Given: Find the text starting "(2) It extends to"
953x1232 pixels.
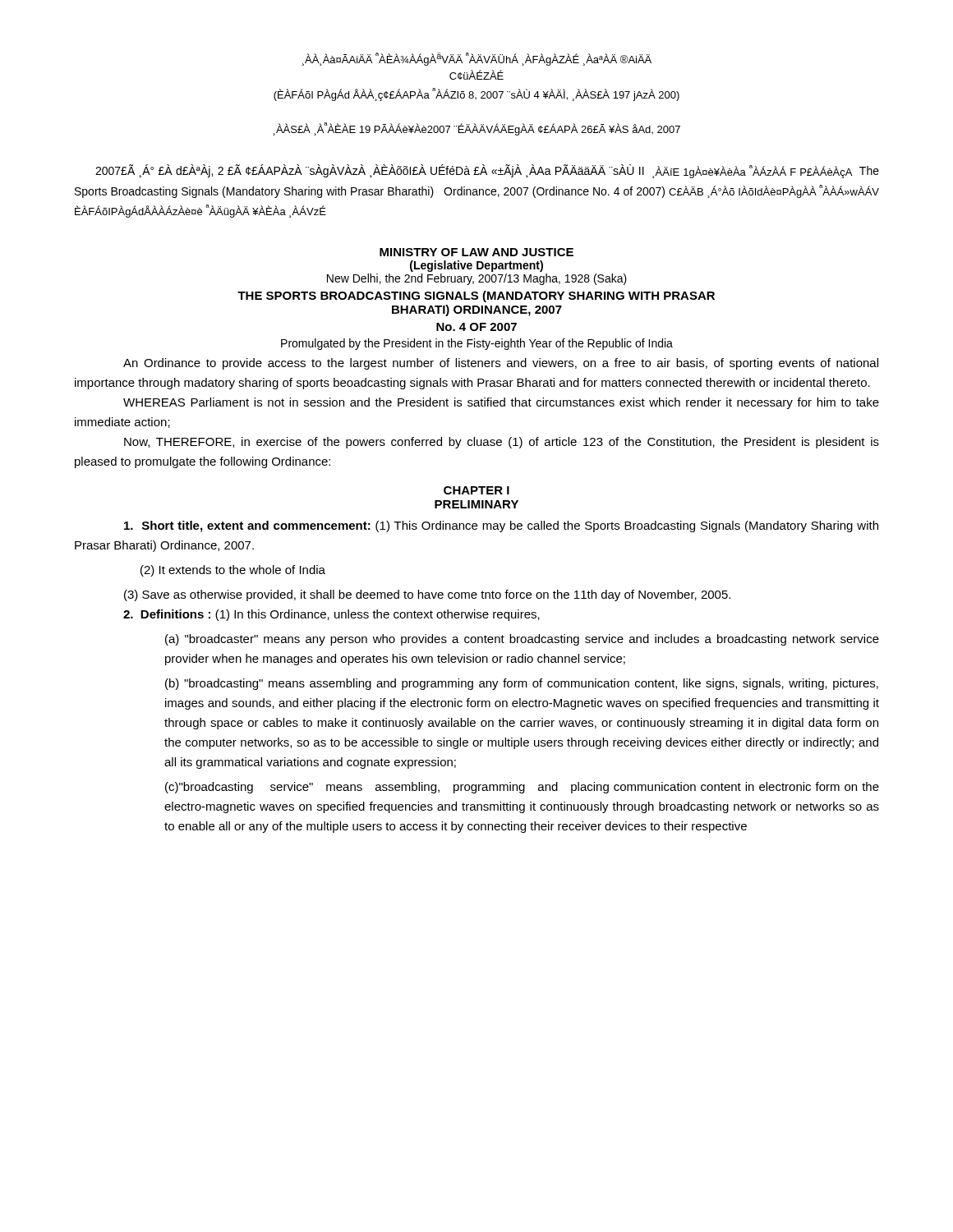Looking at the screenshot, I should (233, 569).
